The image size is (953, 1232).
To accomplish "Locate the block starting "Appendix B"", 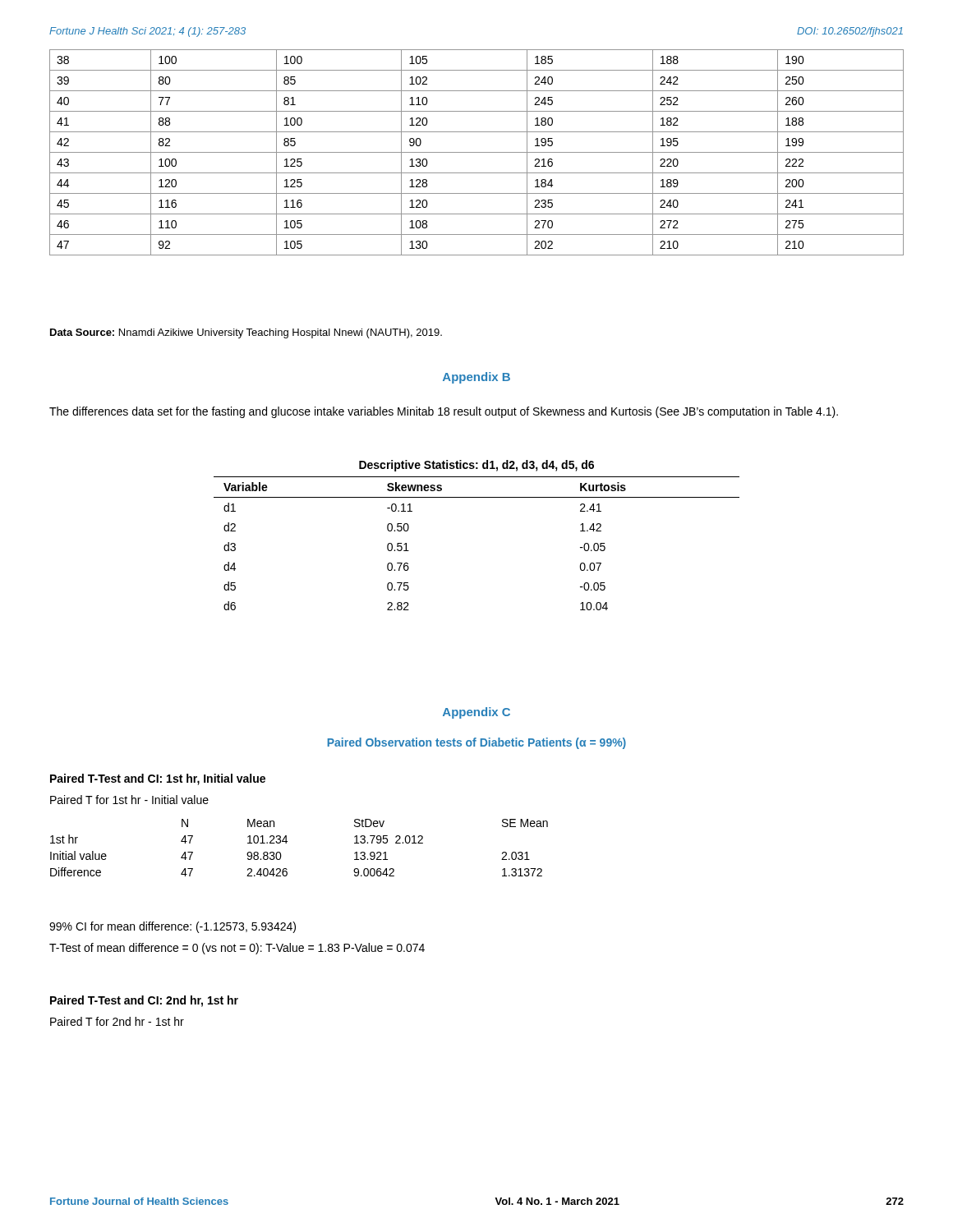I will [476, 377].
